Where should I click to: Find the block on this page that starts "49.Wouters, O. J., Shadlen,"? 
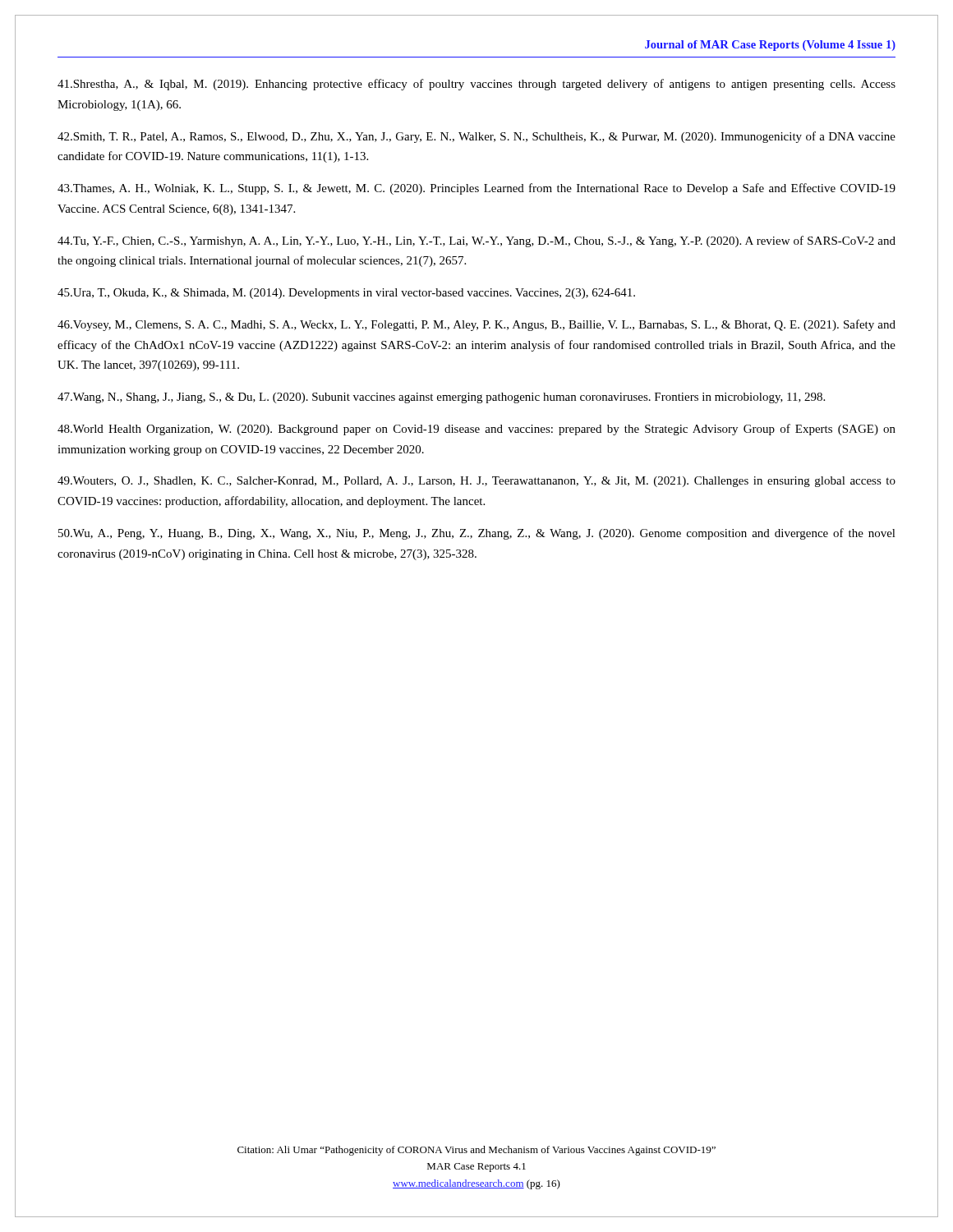pyautogui.click(x=476, y=491)
